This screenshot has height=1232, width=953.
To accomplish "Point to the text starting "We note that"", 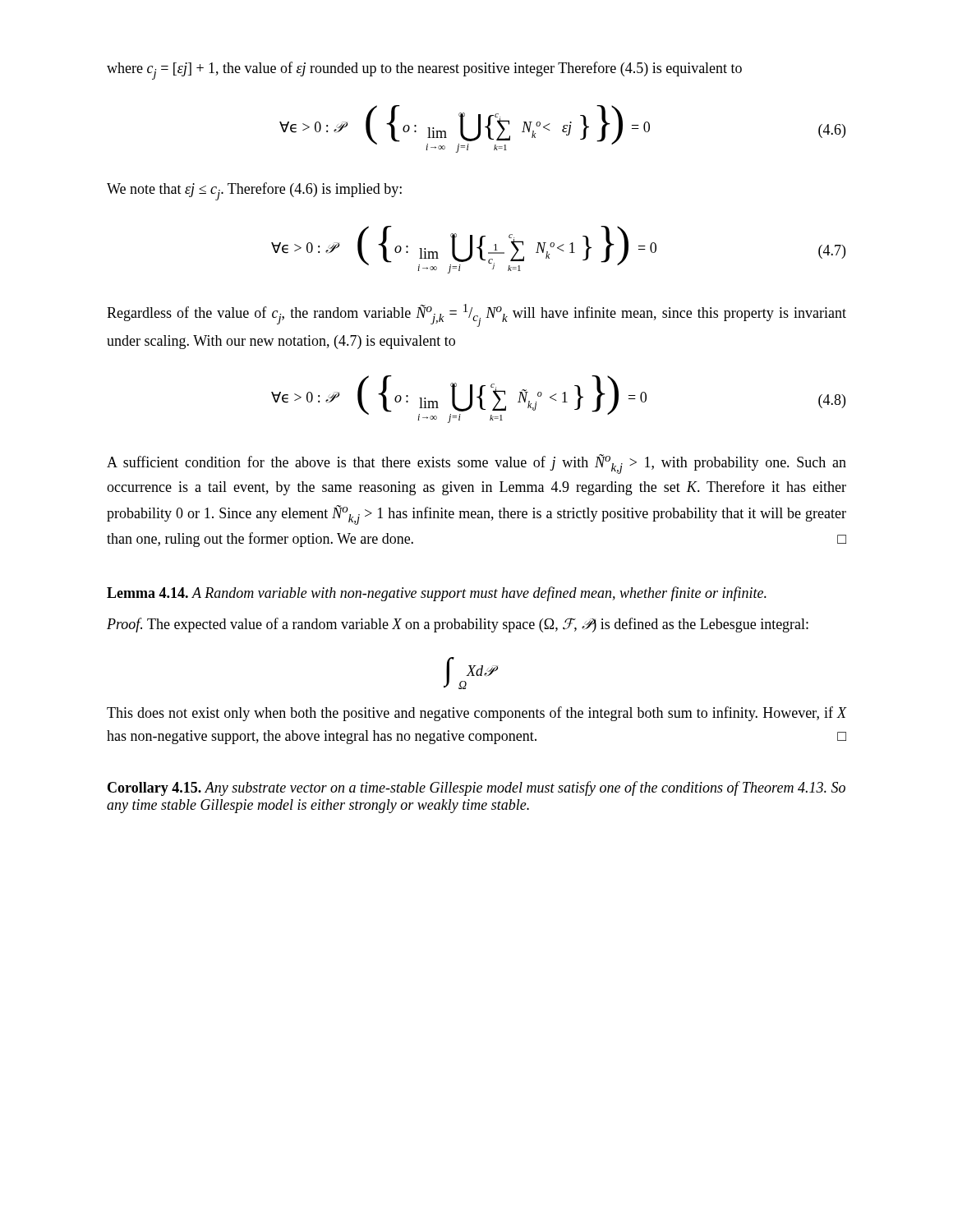I will click(x=255, y=190).
